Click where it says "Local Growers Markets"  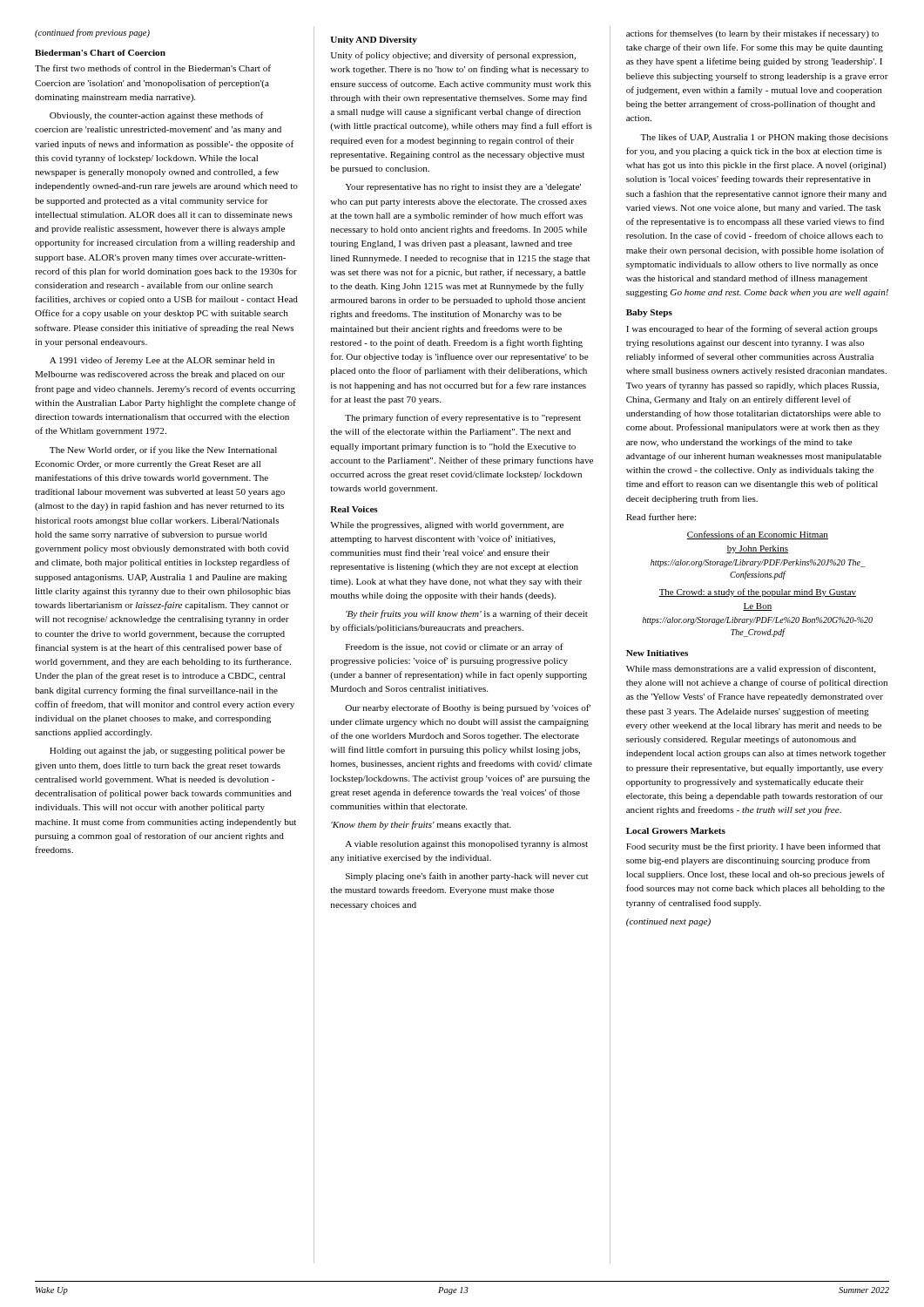[676, 830]
